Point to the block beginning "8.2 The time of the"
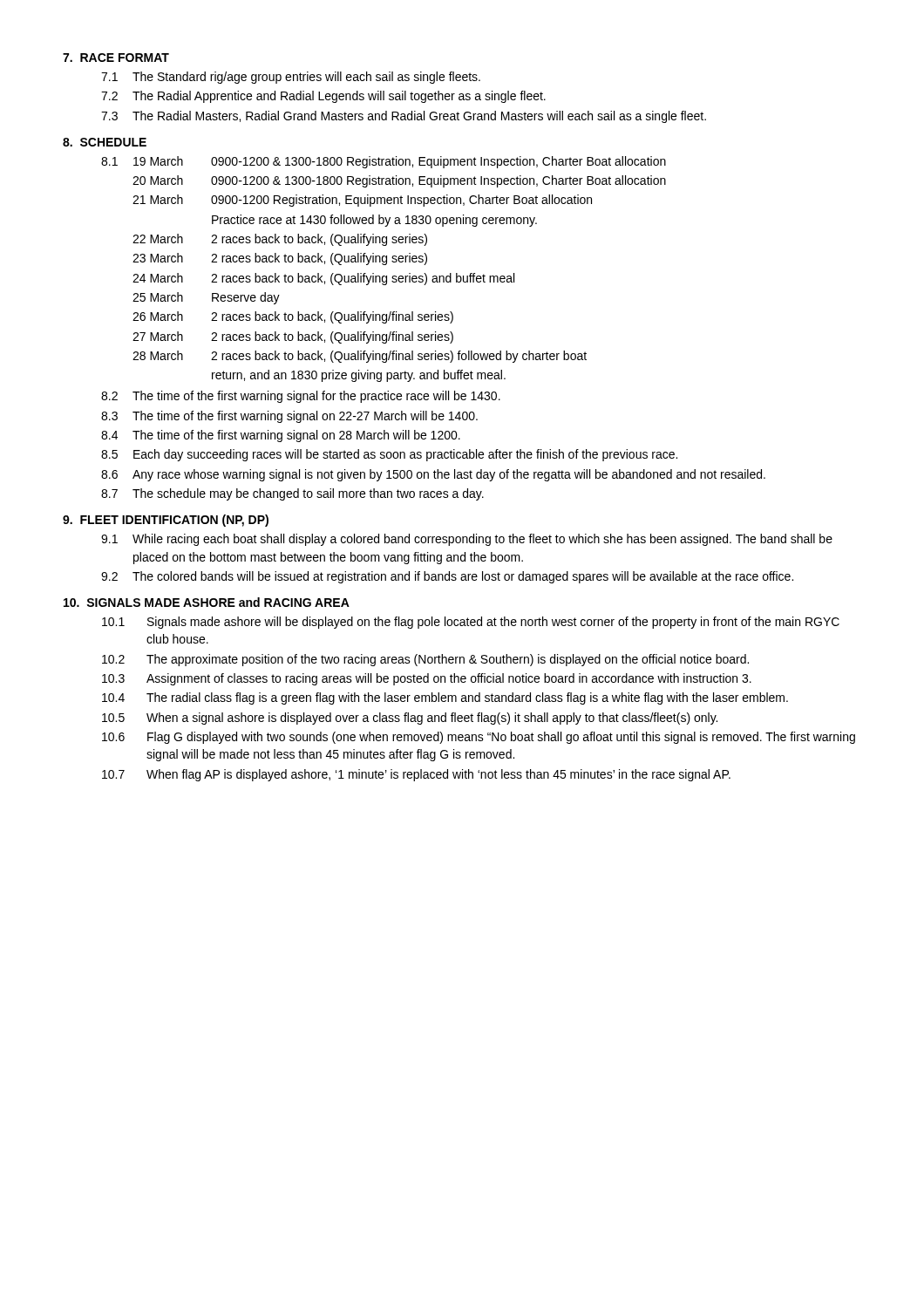 point(481,396)
